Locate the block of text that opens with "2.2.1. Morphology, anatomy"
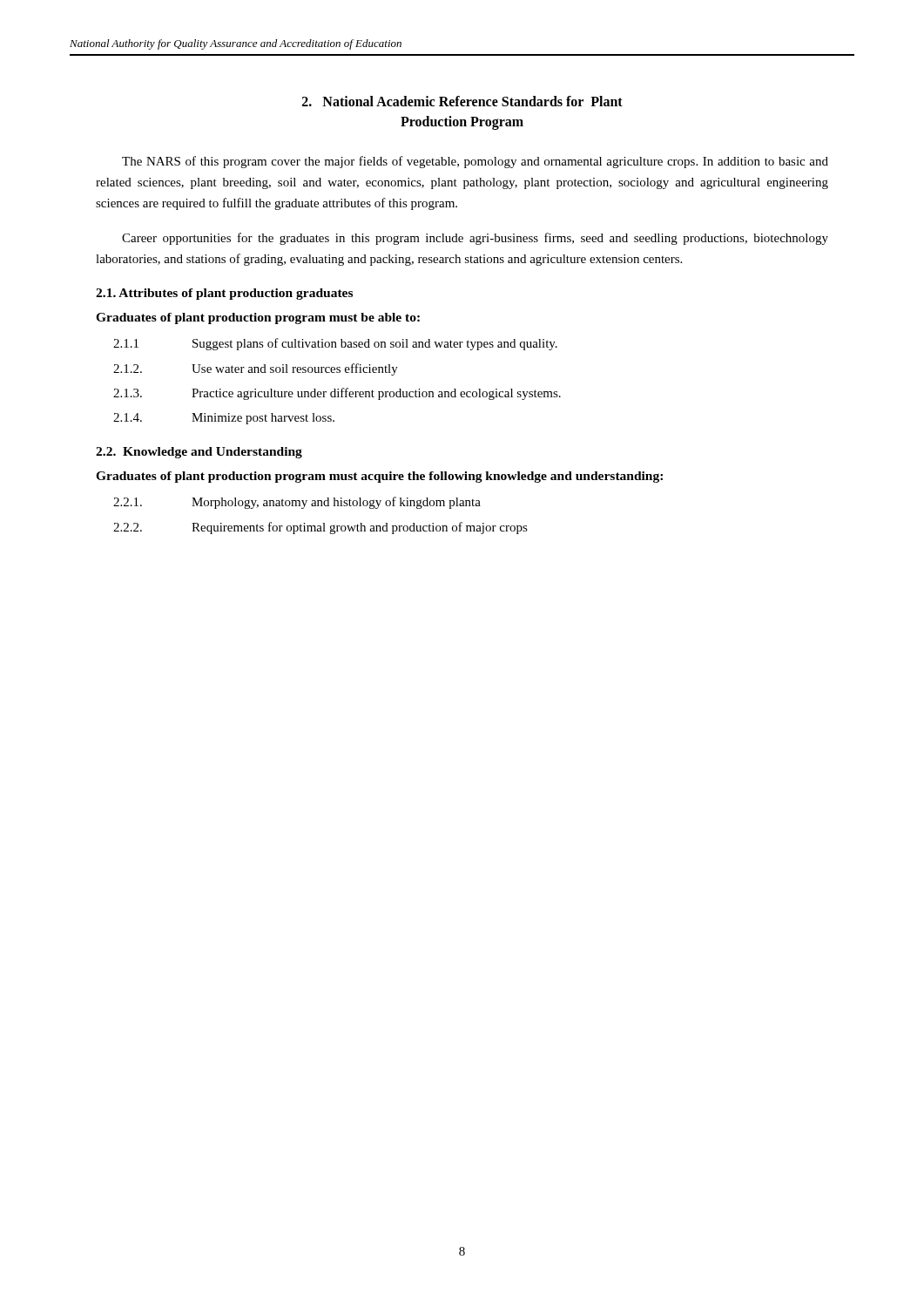924x1307 pixels. click(462, 503)
